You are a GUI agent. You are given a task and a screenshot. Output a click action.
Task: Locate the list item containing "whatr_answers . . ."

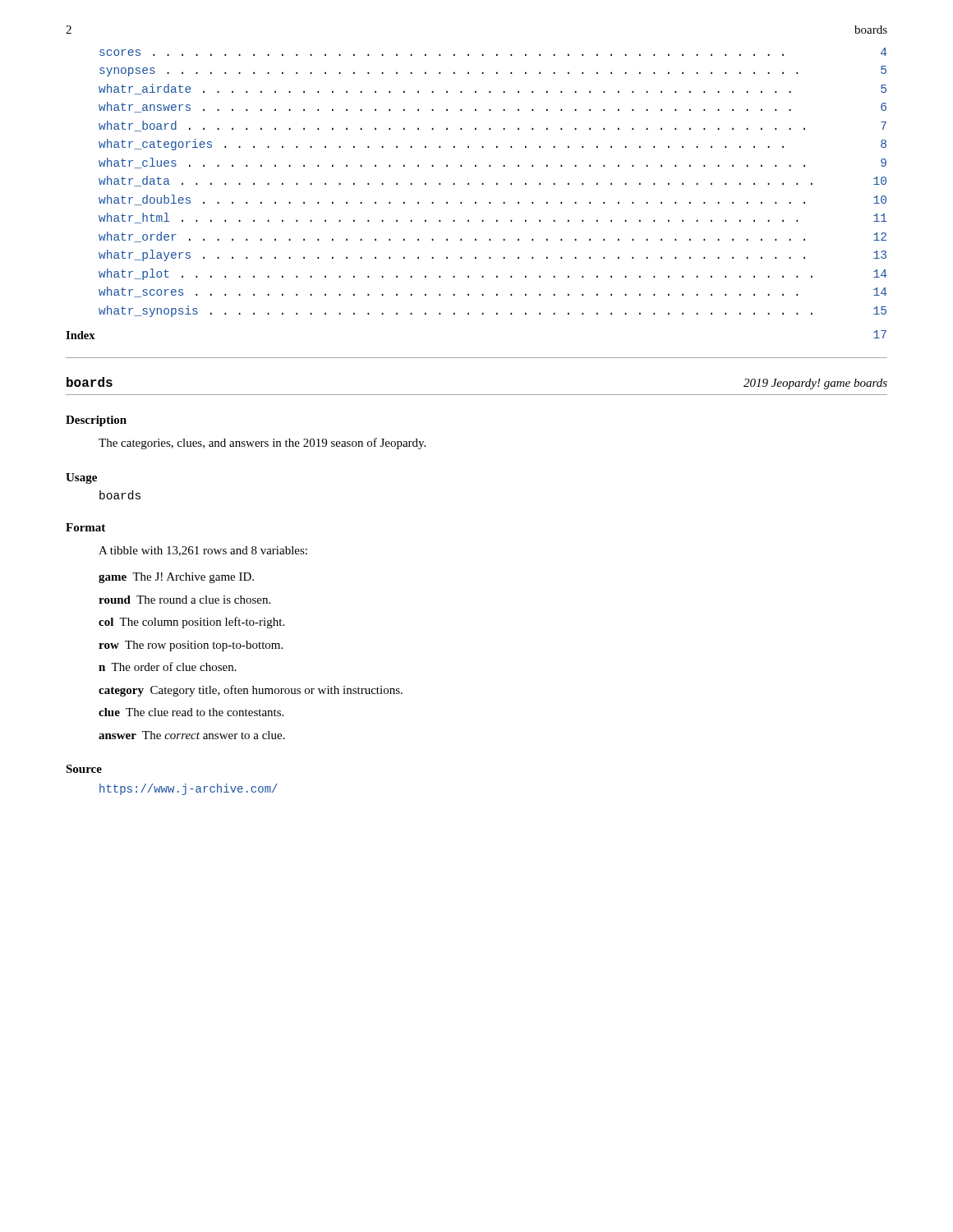493,108
